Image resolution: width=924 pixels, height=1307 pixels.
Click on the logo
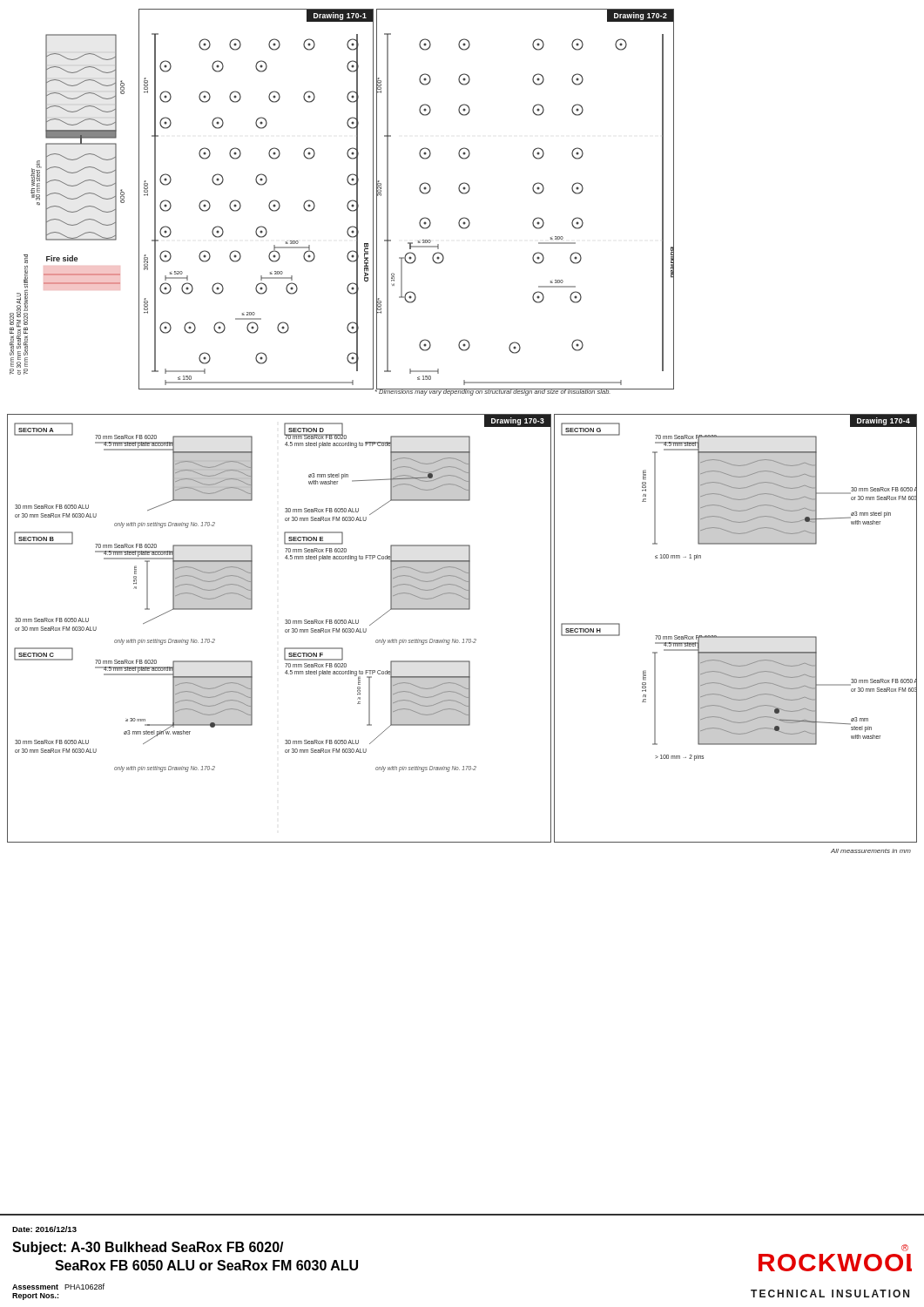click(833, 1263)
